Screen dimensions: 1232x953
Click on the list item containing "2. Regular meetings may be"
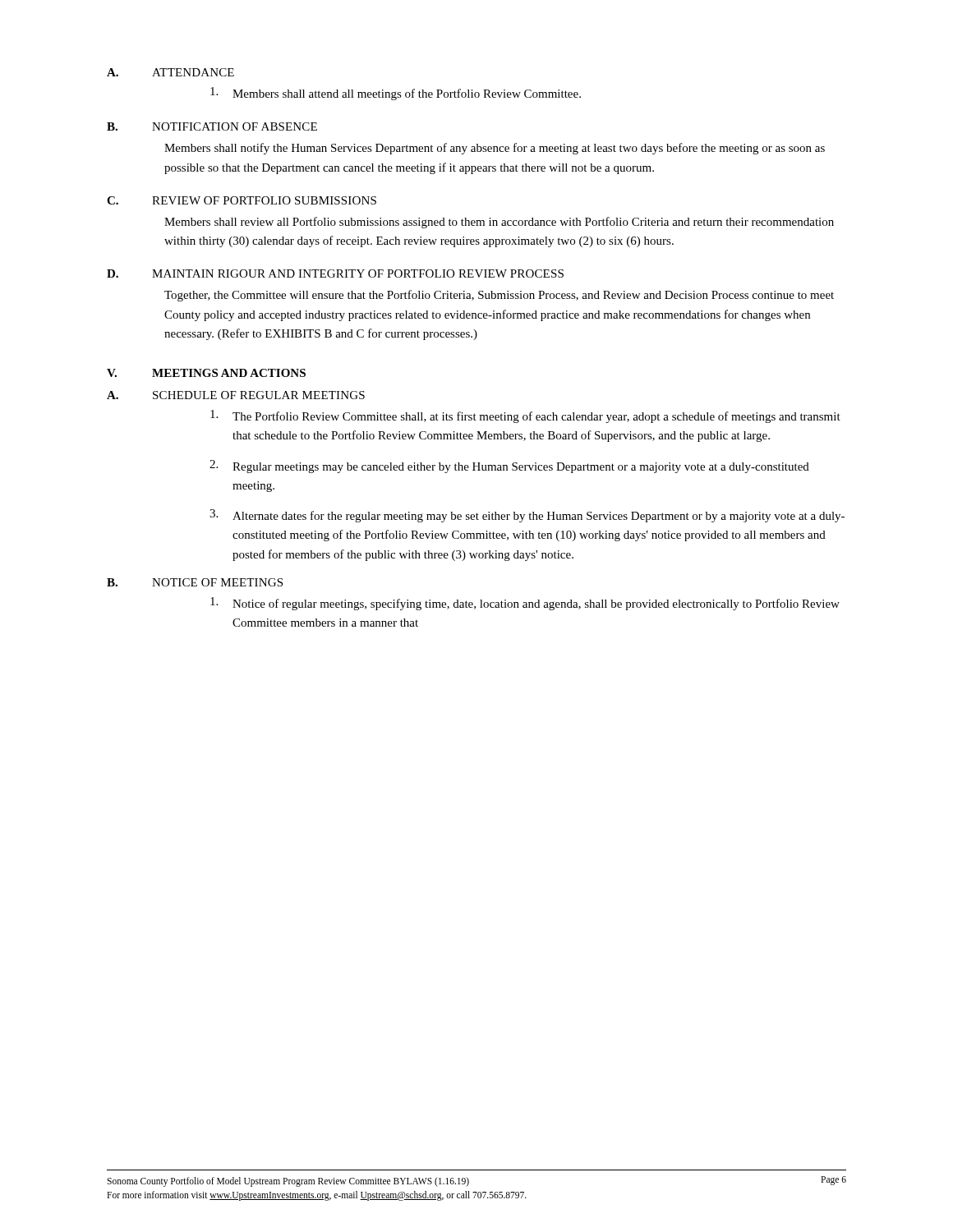[x=528, y=476]
